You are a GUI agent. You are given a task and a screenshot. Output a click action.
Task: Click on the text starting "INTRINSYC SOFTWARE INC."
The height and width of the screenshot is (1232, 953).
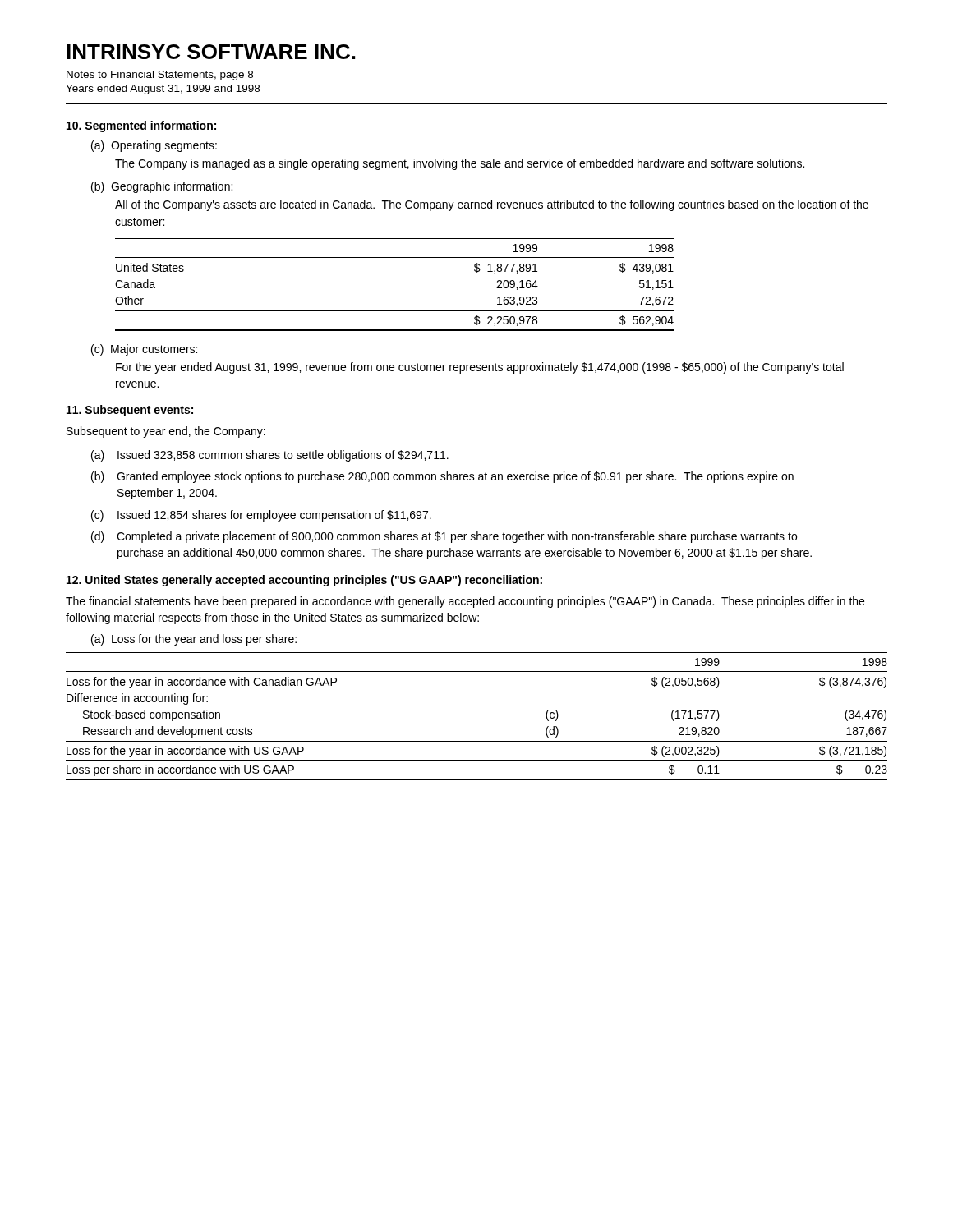point(211,52)
